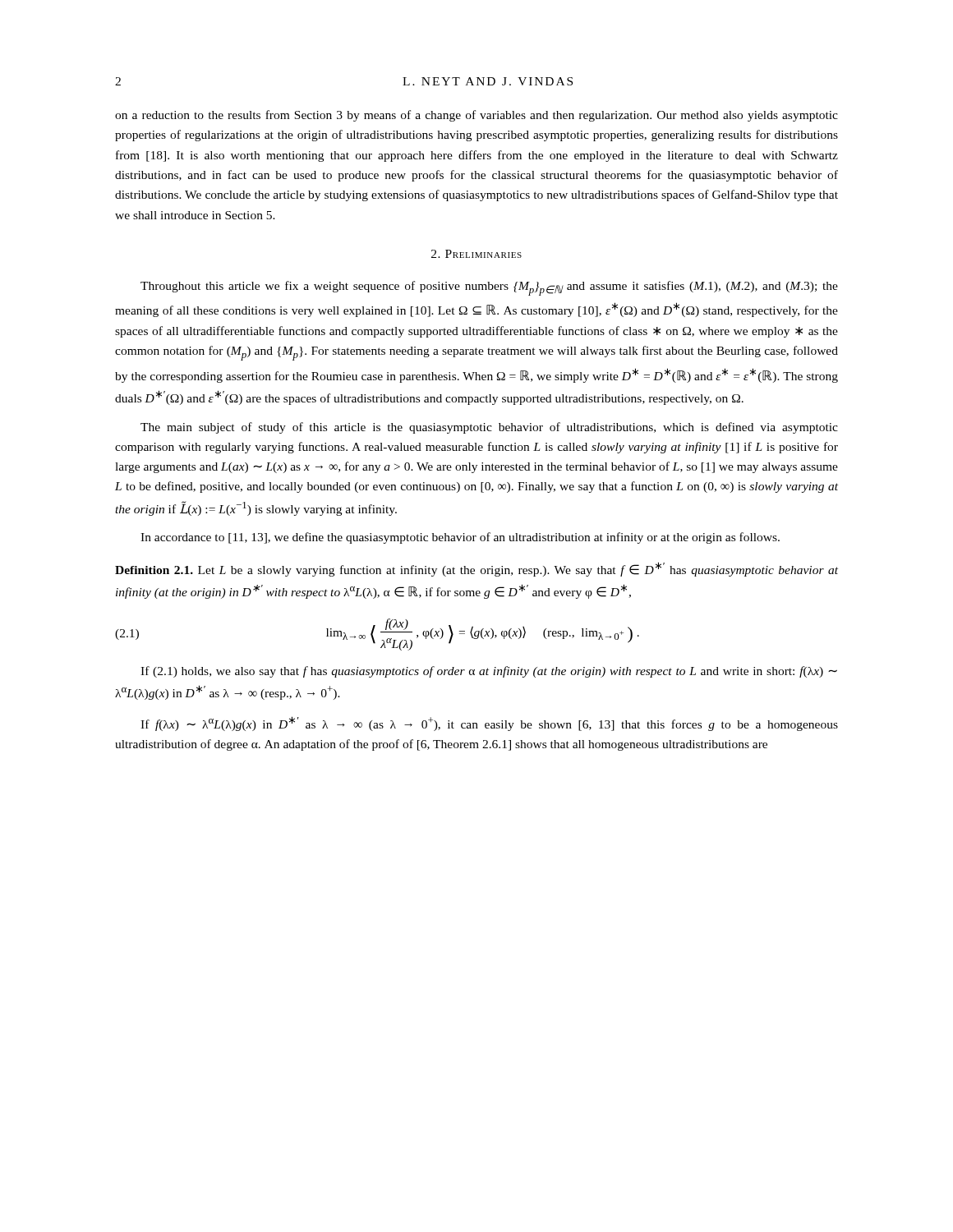Locate the block of text that opens with "on a reduction to the results from Section"
The width and height of the screenshot is (953, 1232).
(476, 165)
